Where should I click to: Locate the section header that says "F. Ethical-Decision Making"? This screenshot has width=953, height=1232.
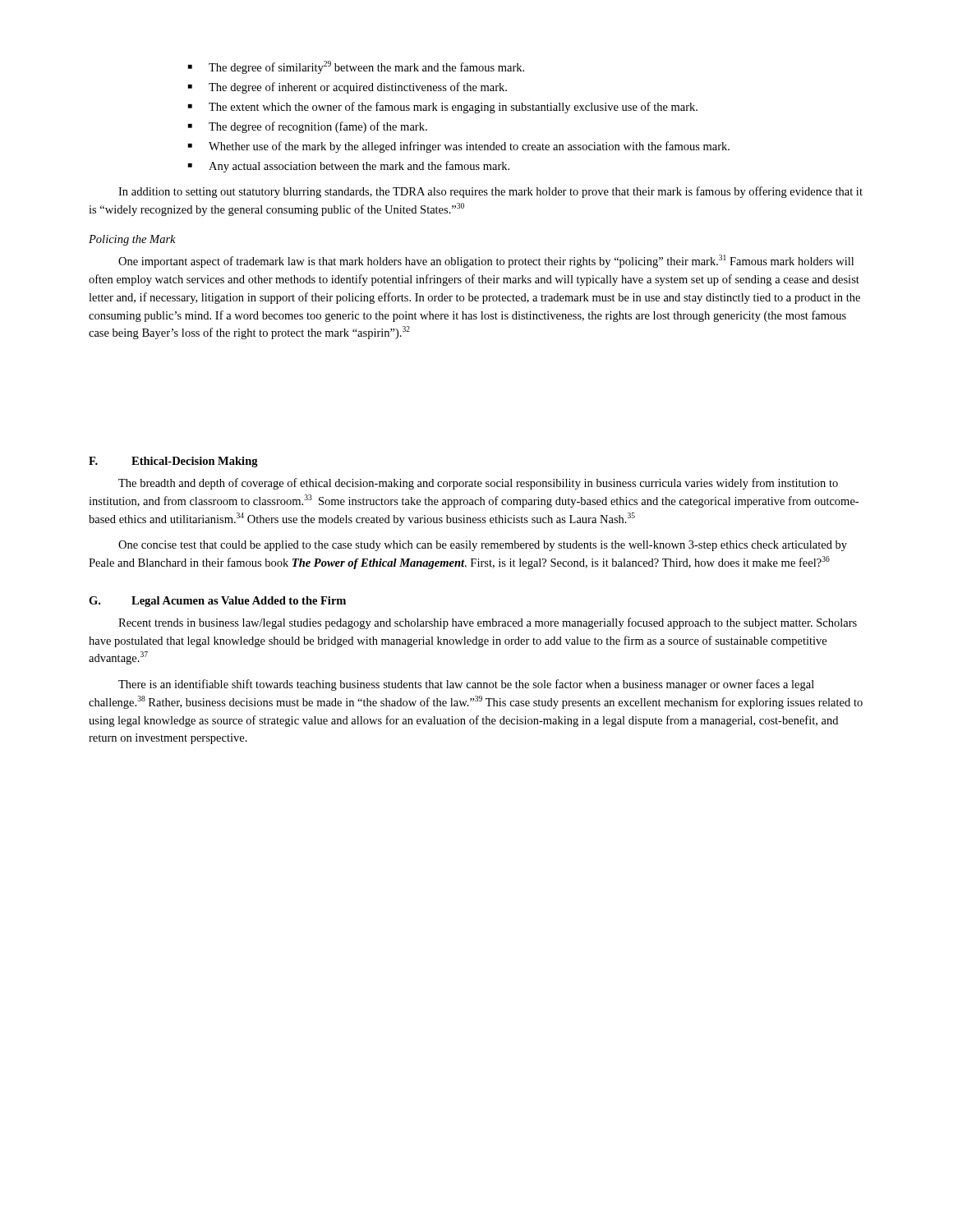(x=173, y=462)
